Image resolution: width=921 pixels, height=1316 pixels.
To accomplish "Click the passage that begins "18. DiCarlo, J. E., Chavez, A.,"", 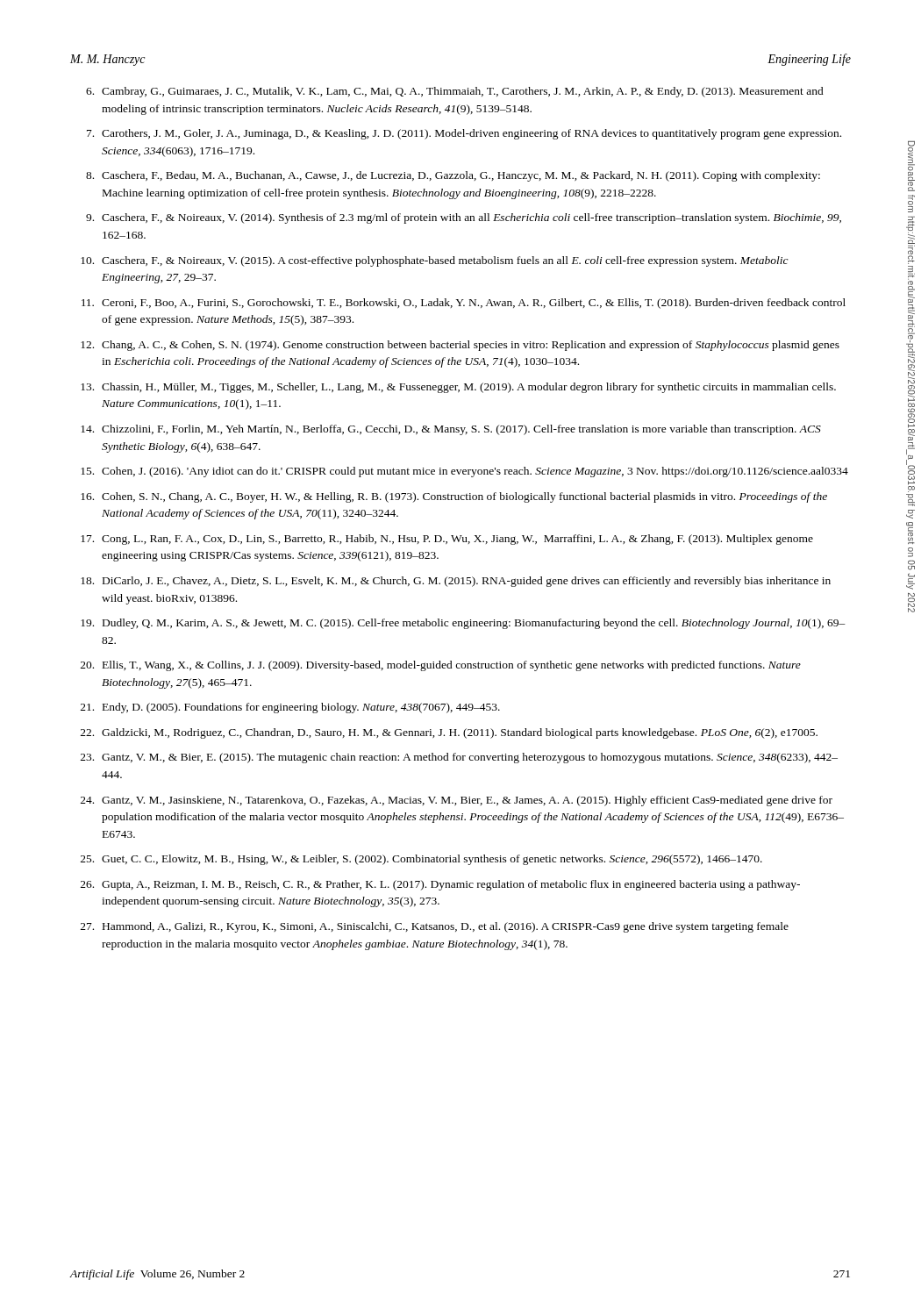I will click(460, 589).
